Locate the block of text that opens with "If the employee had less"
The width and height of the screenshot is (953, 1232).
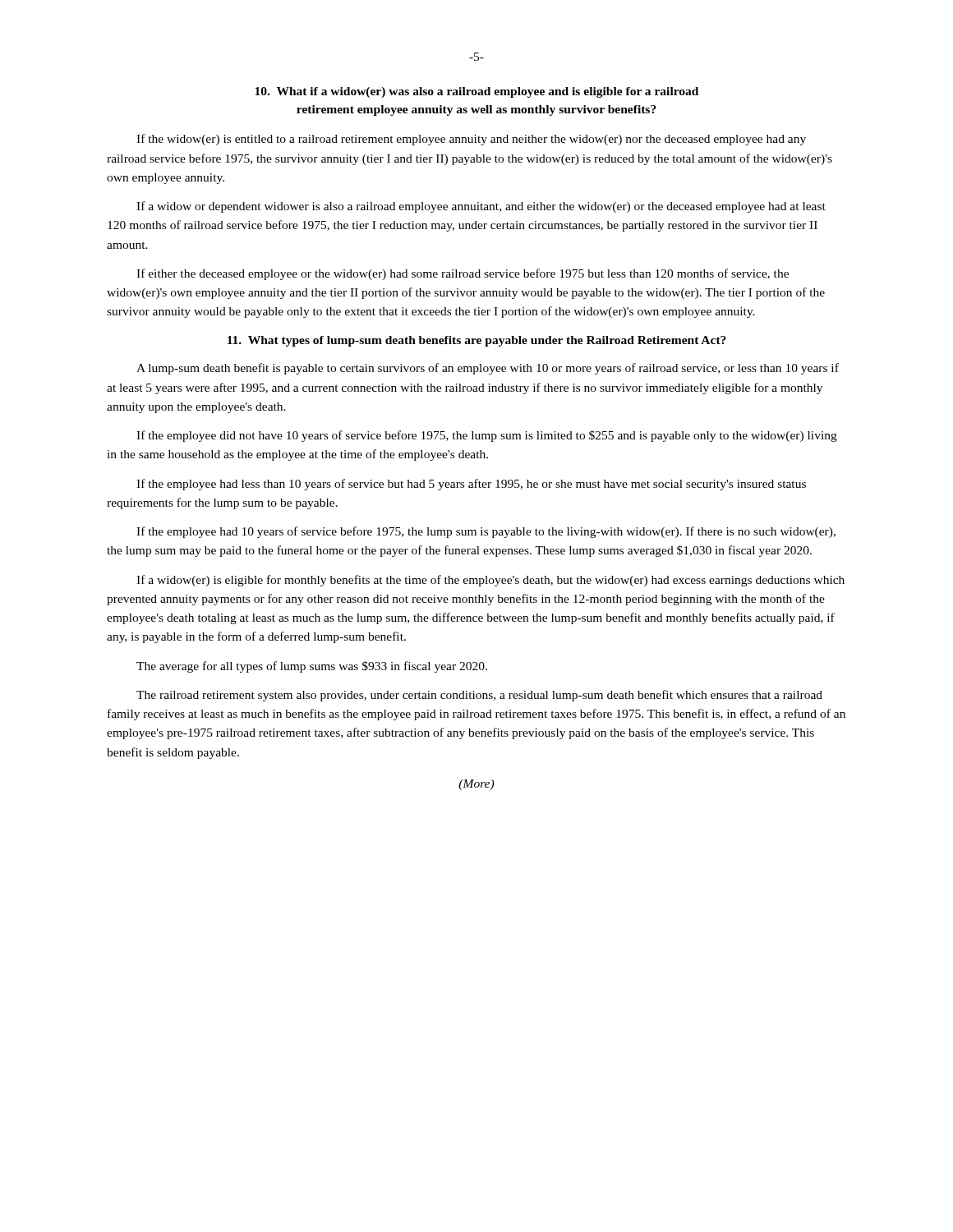click(x=457, y=493)
